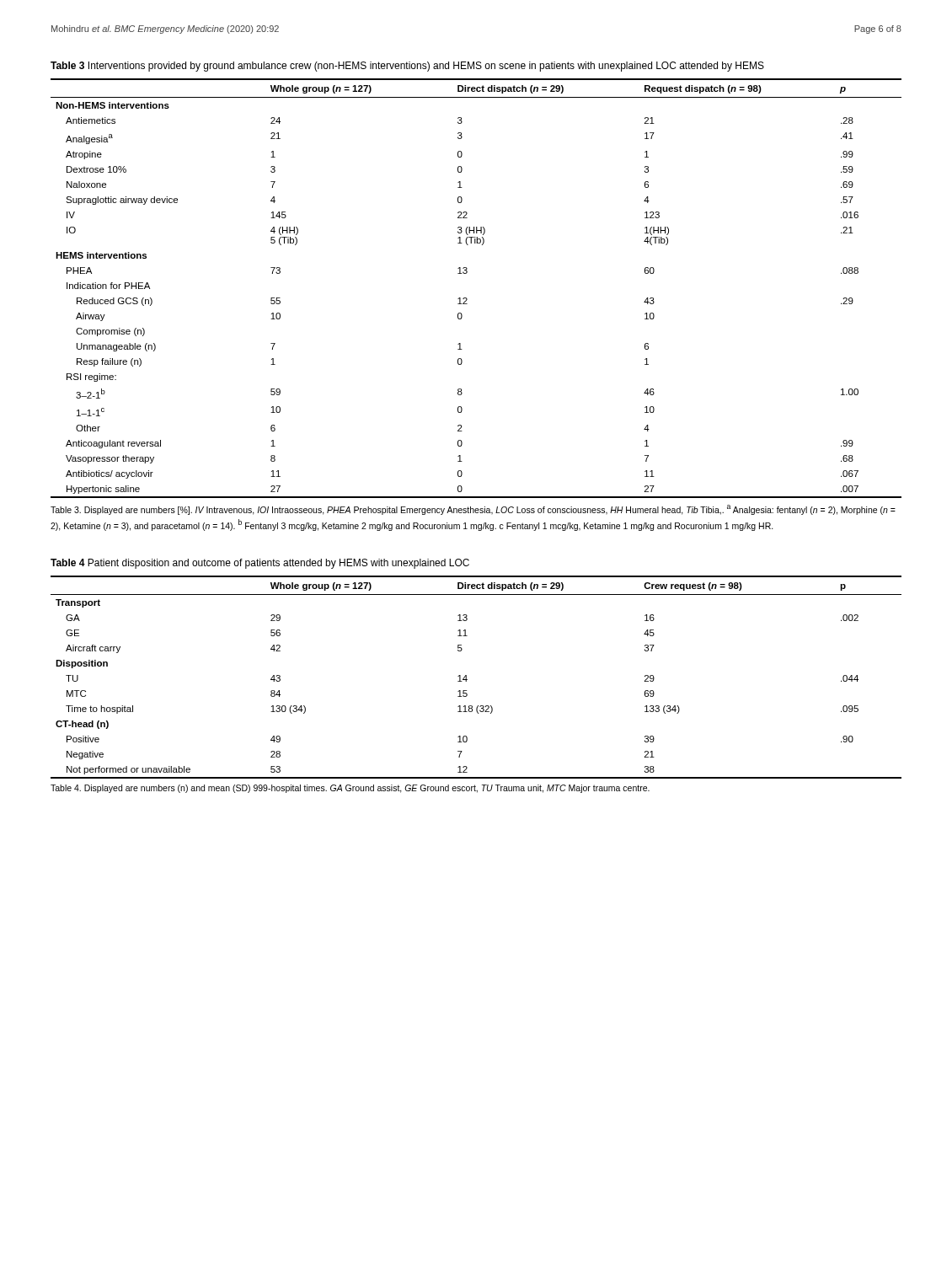Screen dimensions: 1264x952
Task: Select the table that reads "CT-head (n)"
Action: [x=476, y=677]
